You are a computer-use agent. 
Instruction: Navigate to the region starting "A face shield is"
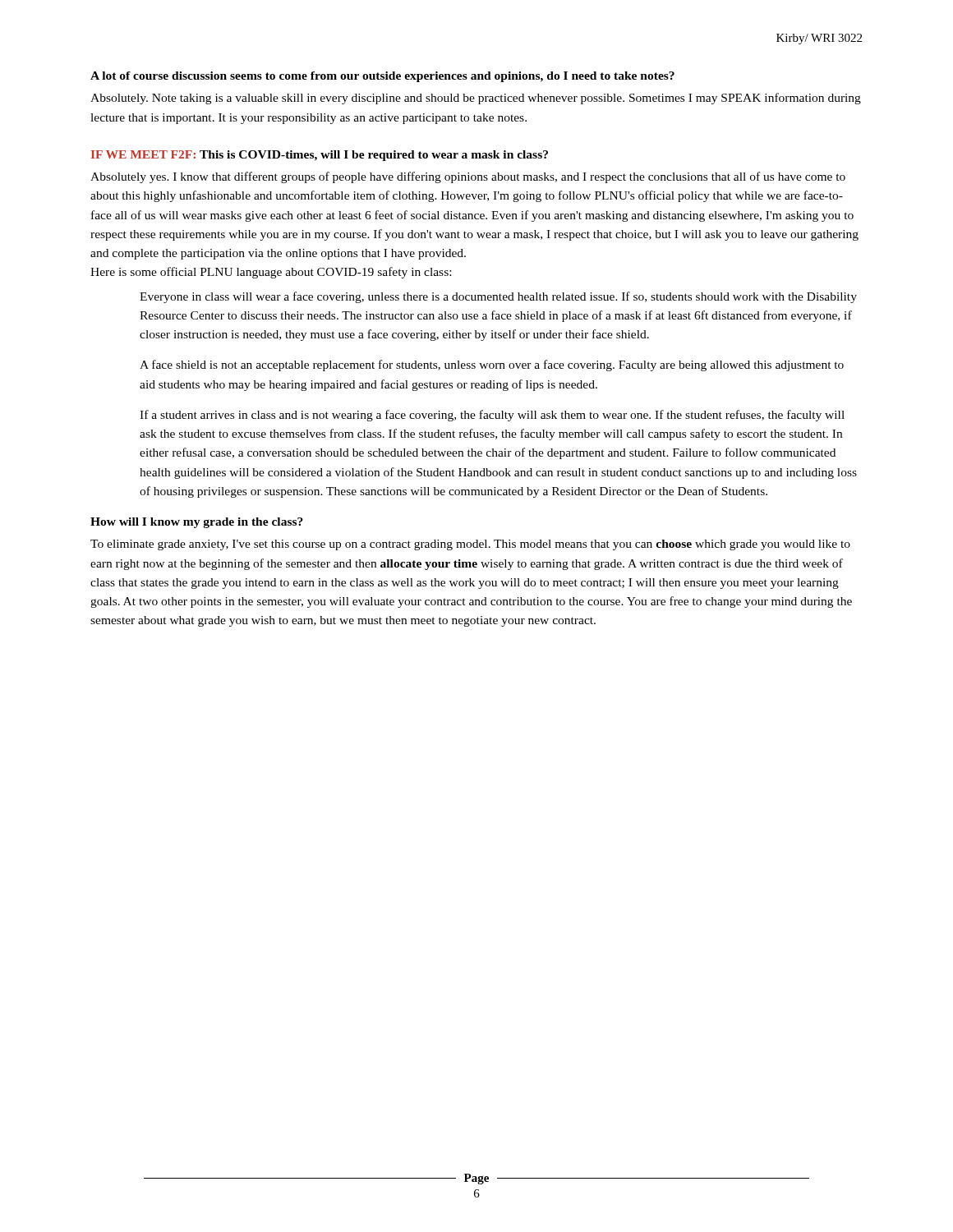[x=492, y=374]
